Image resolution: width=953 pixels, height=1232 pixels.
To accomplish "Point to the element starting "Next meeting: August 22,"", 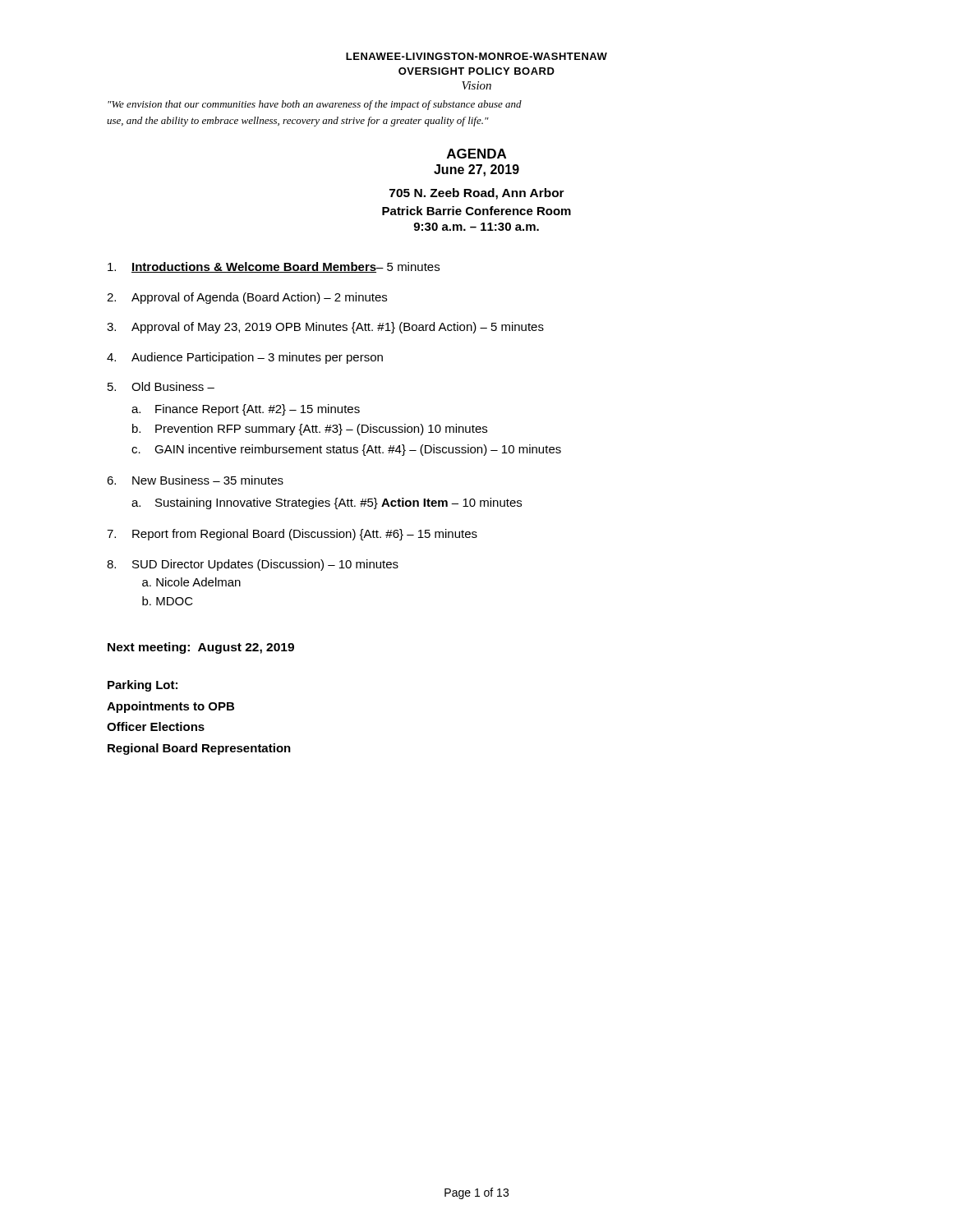I will 201,647.
